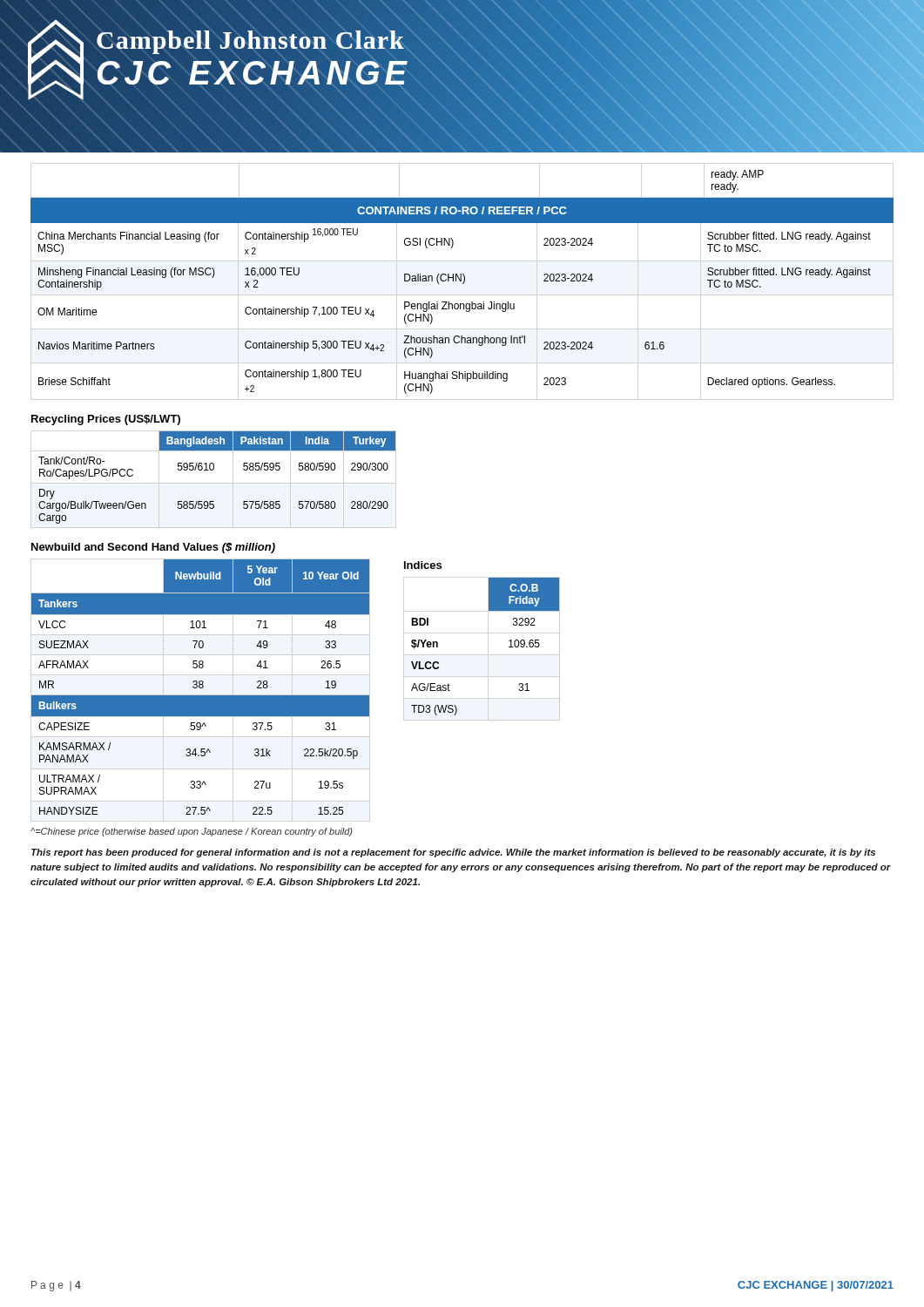Image resolution: width=924 pixels, height=1307 pixels.
Task: Select the footnote with the text "^=Chinese price (otherwise based upon Japanese / Korean"
Action: pos(192,831)
